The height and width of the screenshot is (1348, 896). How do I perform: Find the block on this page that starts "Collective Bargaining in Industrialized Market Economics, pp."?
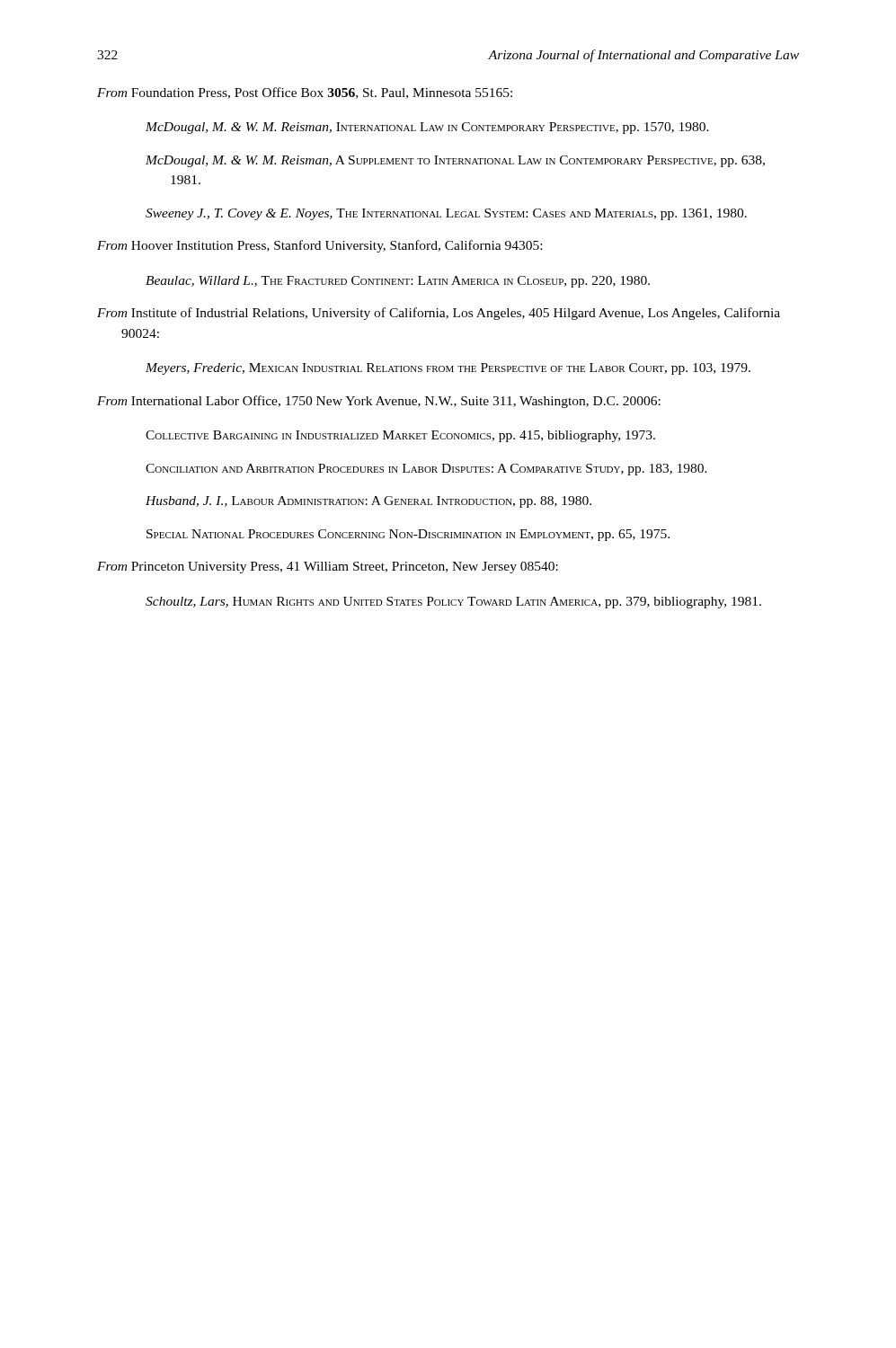click(x=472, y=435)
